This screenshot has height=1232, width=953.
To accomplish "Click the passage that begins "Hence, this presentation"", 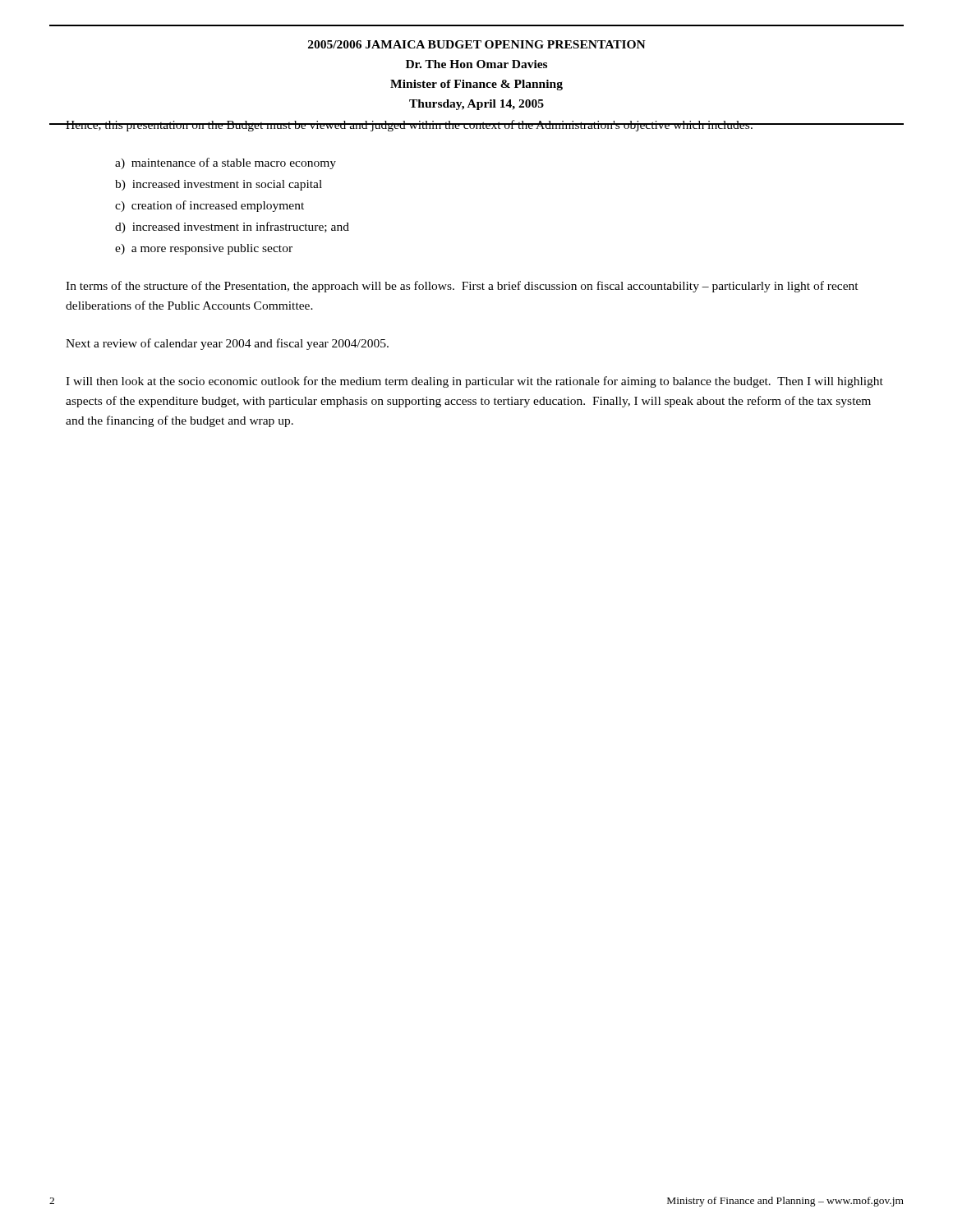I will (x=410, y=124).
